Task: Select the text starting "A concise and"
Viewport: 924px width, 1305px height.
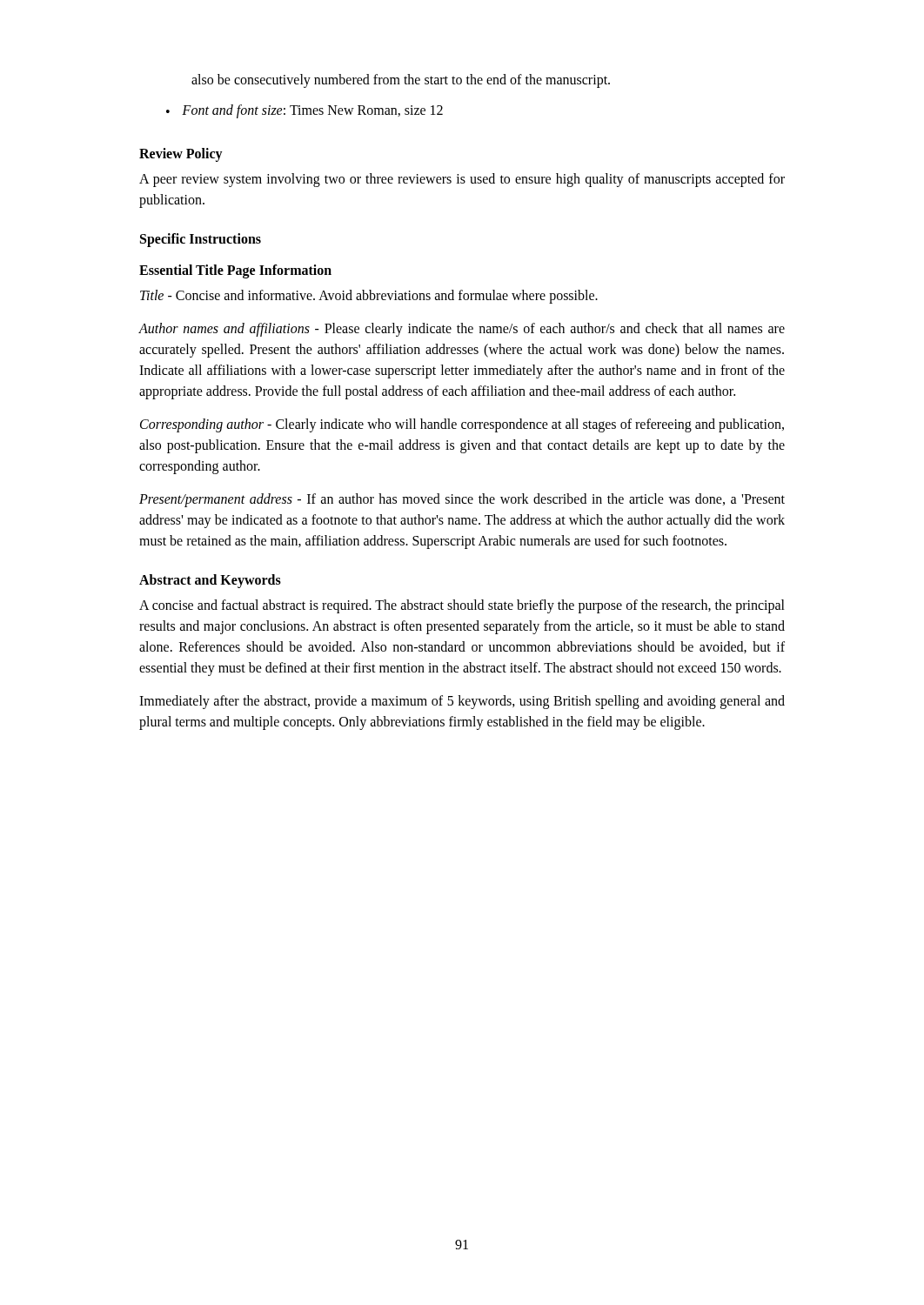Action: point(462,636)
